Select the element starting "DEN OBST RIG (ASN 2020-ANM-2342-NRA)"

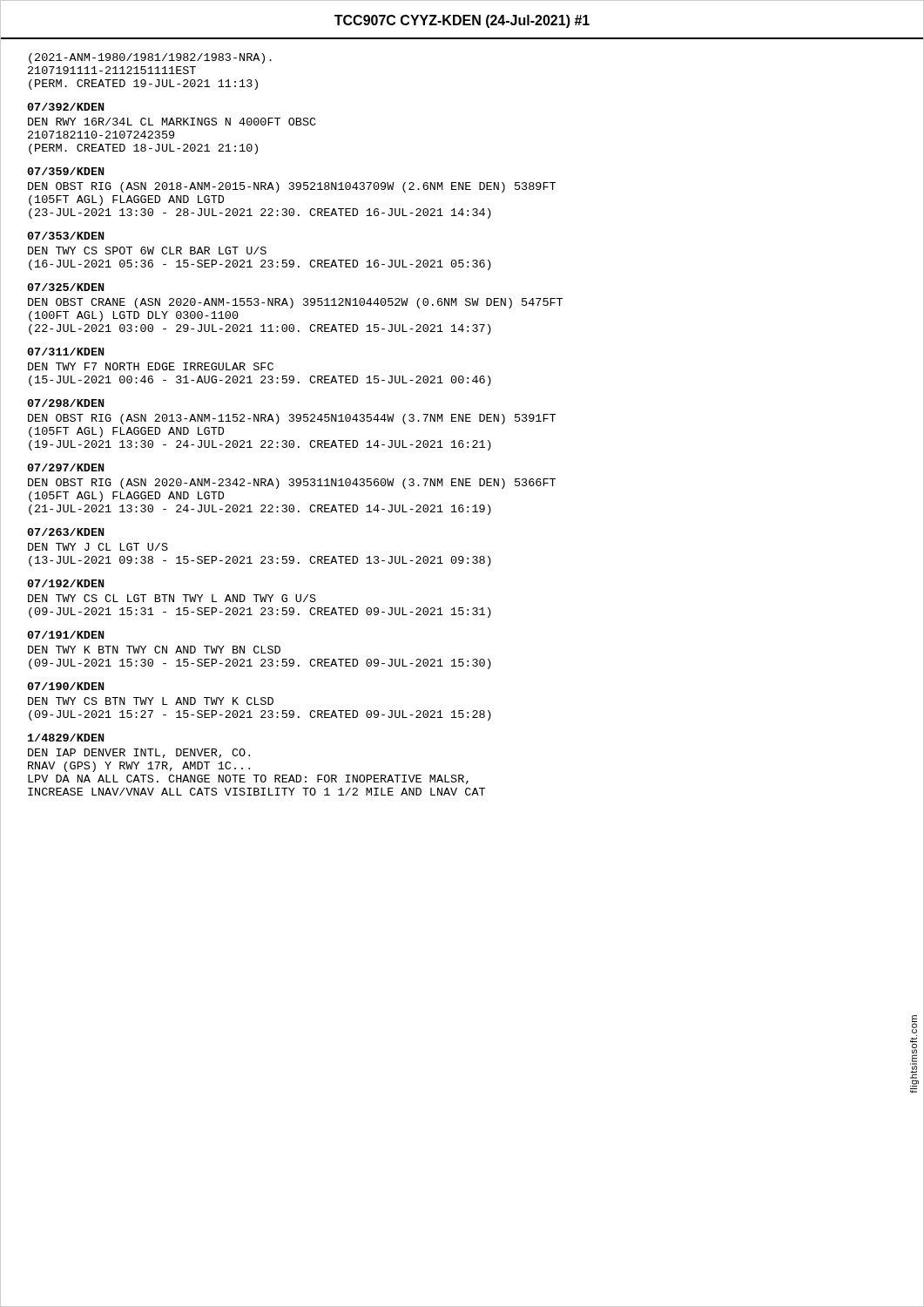coord(292,496)
